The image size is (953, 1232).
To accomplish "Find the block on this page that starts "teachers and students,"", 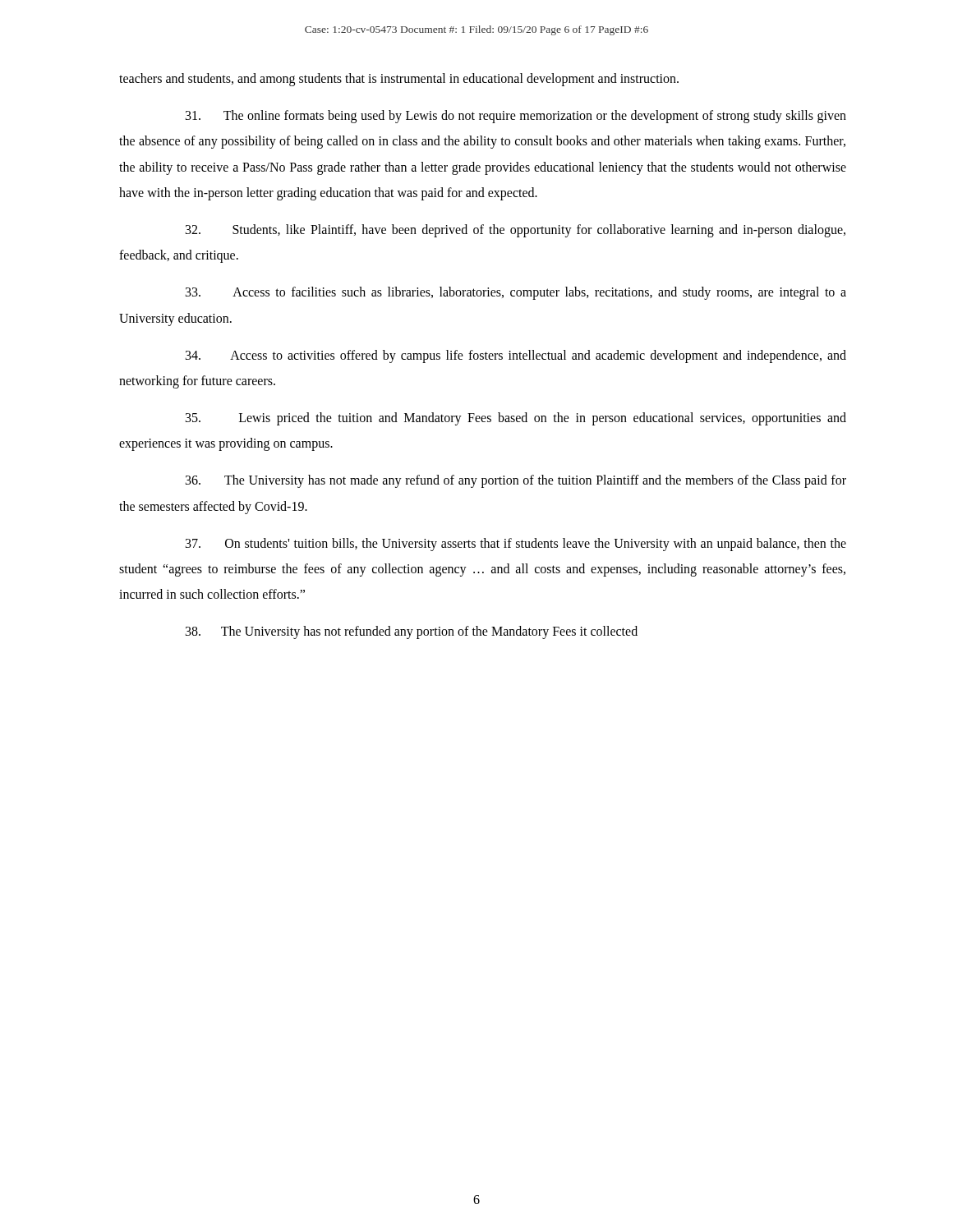I will pyautogui.click(x=399, y=78).
